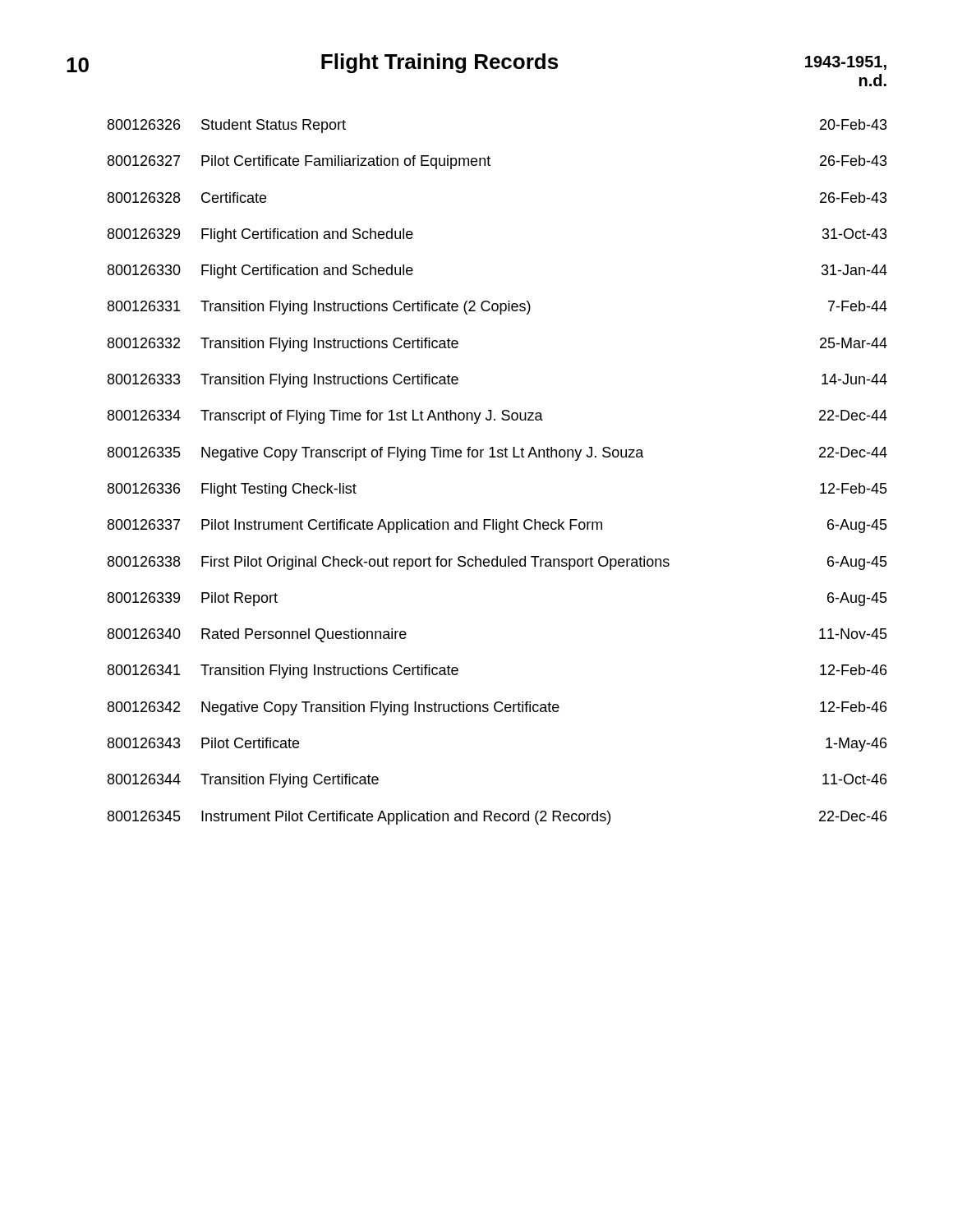Locate the text starting "800126326 Student Status Report 20-Feb-43"
This screenshot has width=953, height=1232.
coord(143,126)
